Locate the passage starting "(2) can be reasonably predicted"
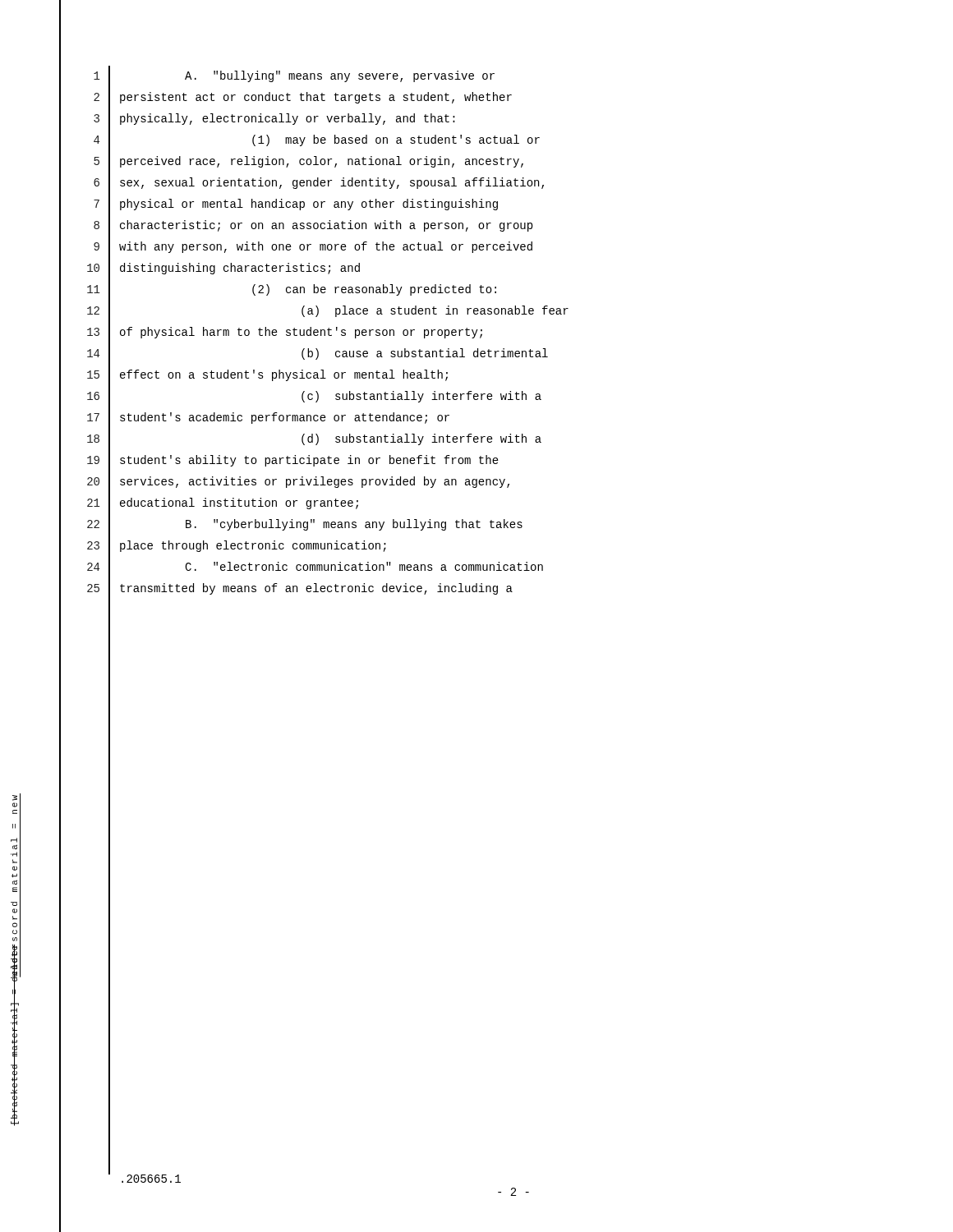This screenshot has height=1232, width=953. 374,290
